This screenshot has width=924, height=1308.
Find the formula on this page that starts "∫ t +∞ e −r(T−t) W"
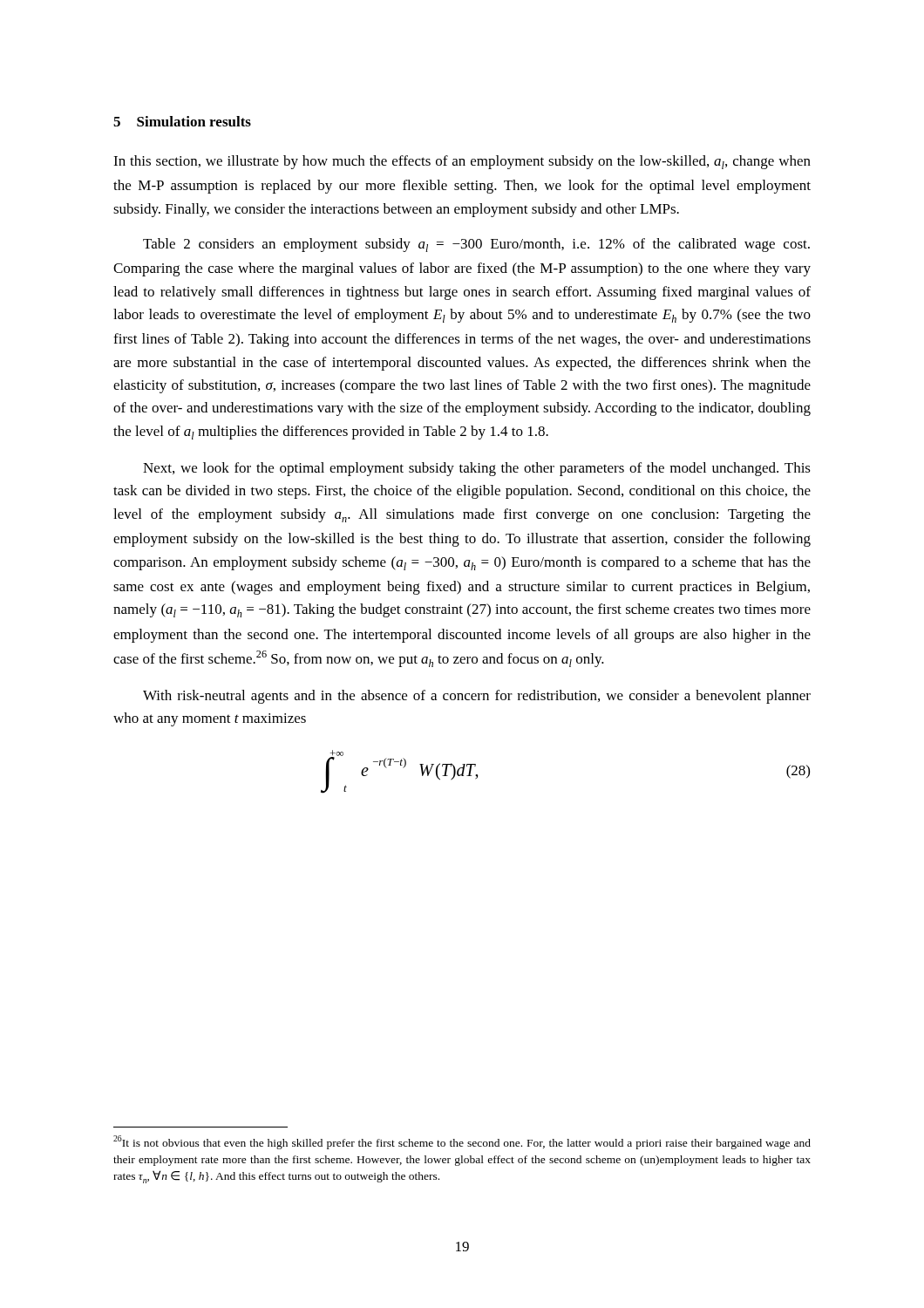(x=329, y=771)
